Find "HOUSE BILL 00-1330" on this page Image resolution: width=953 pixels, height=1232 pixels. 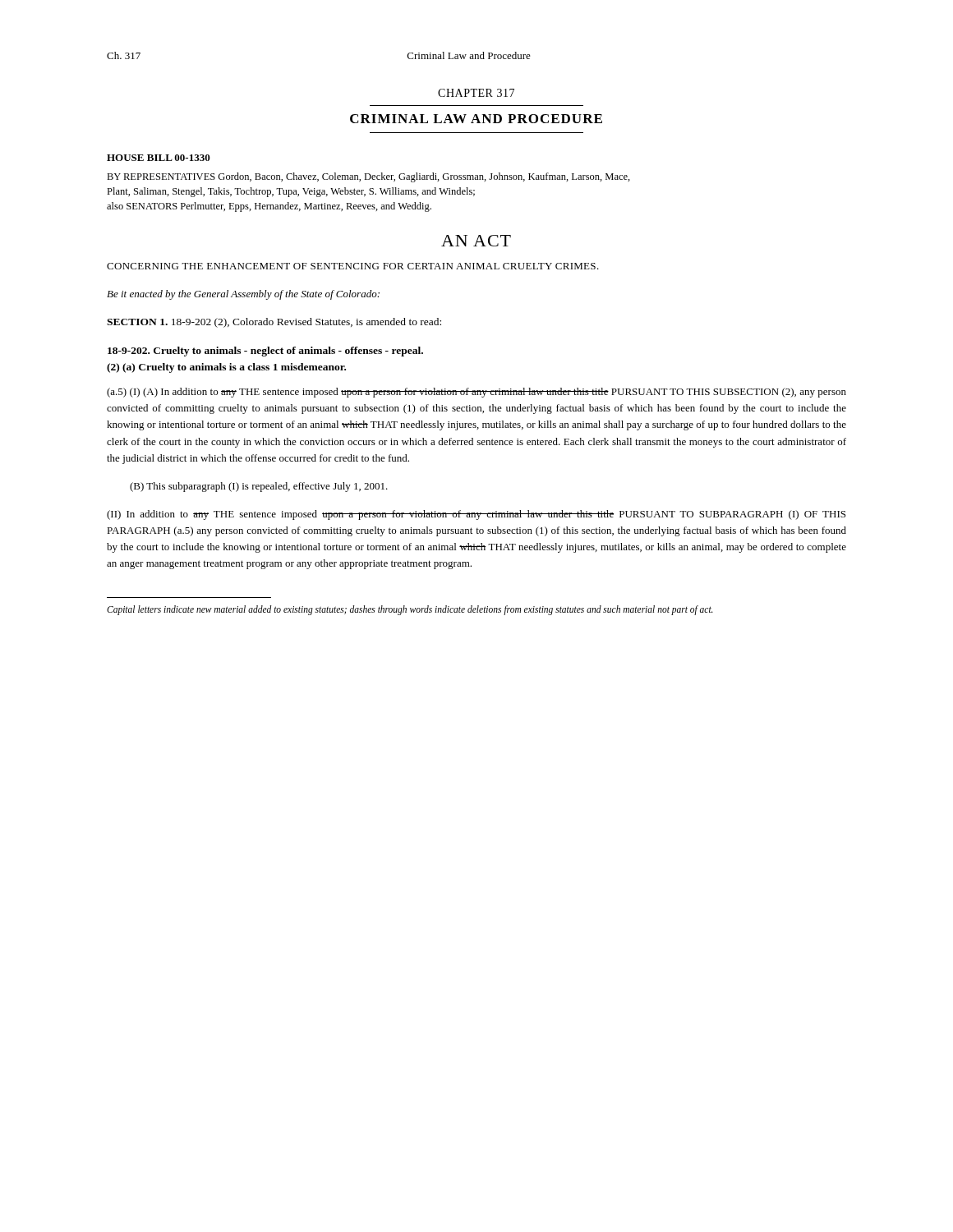coord(158,157)
